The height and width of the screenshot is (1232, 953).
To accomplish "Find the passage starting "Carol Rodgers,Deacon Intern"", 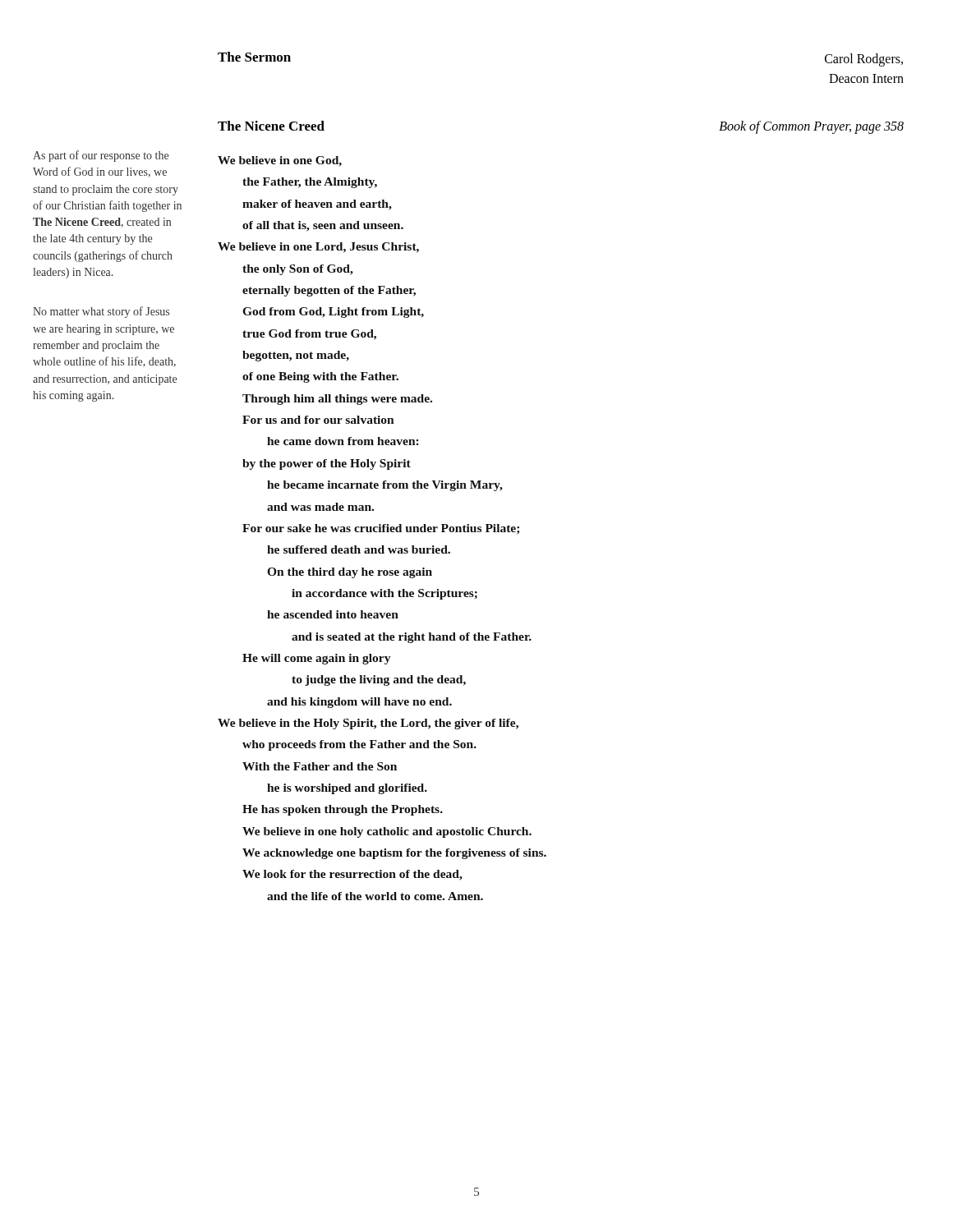I will click(x=864, y=69).
